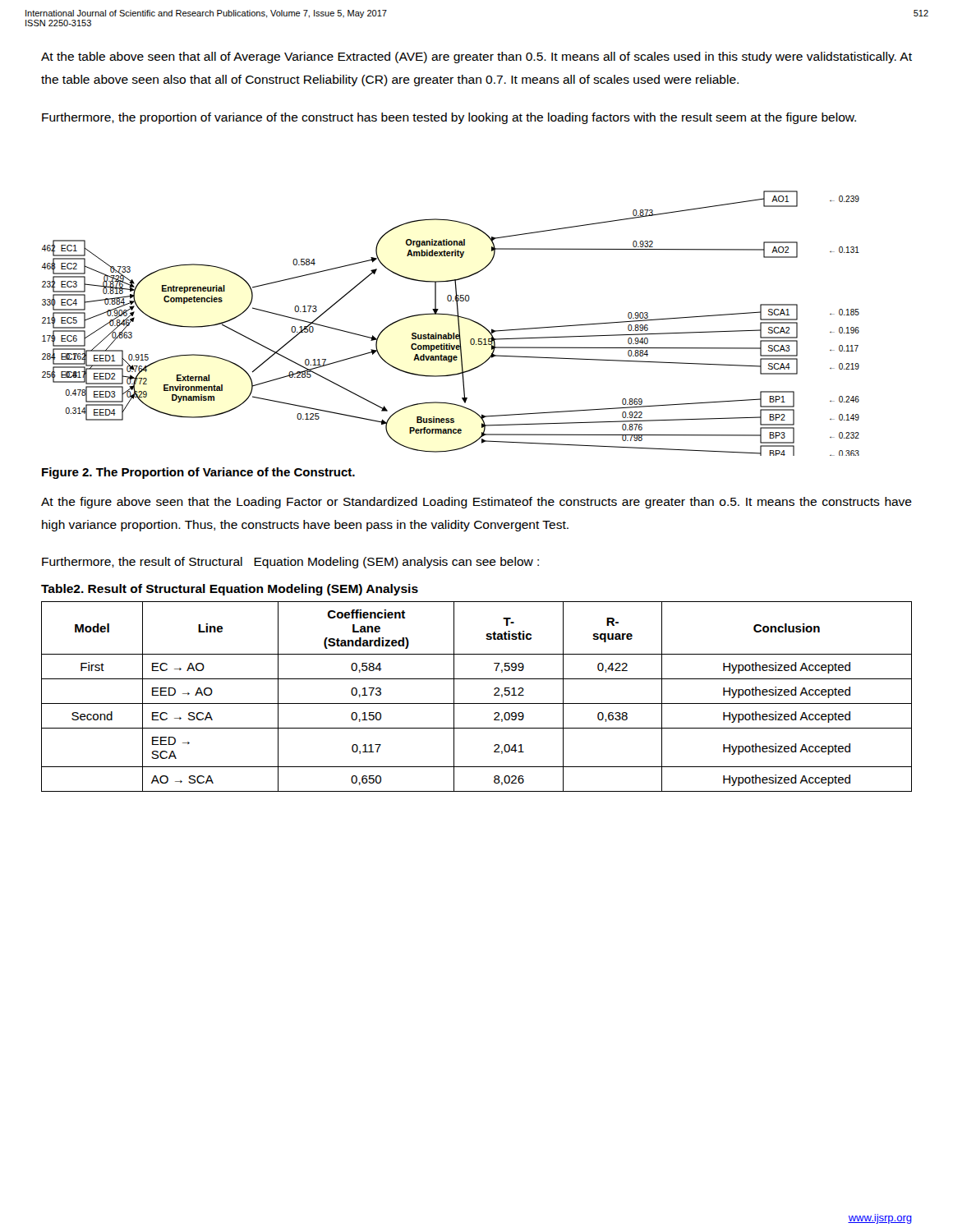Locate the block of text that opens with "At the figure above seen"

click(476, 513)
